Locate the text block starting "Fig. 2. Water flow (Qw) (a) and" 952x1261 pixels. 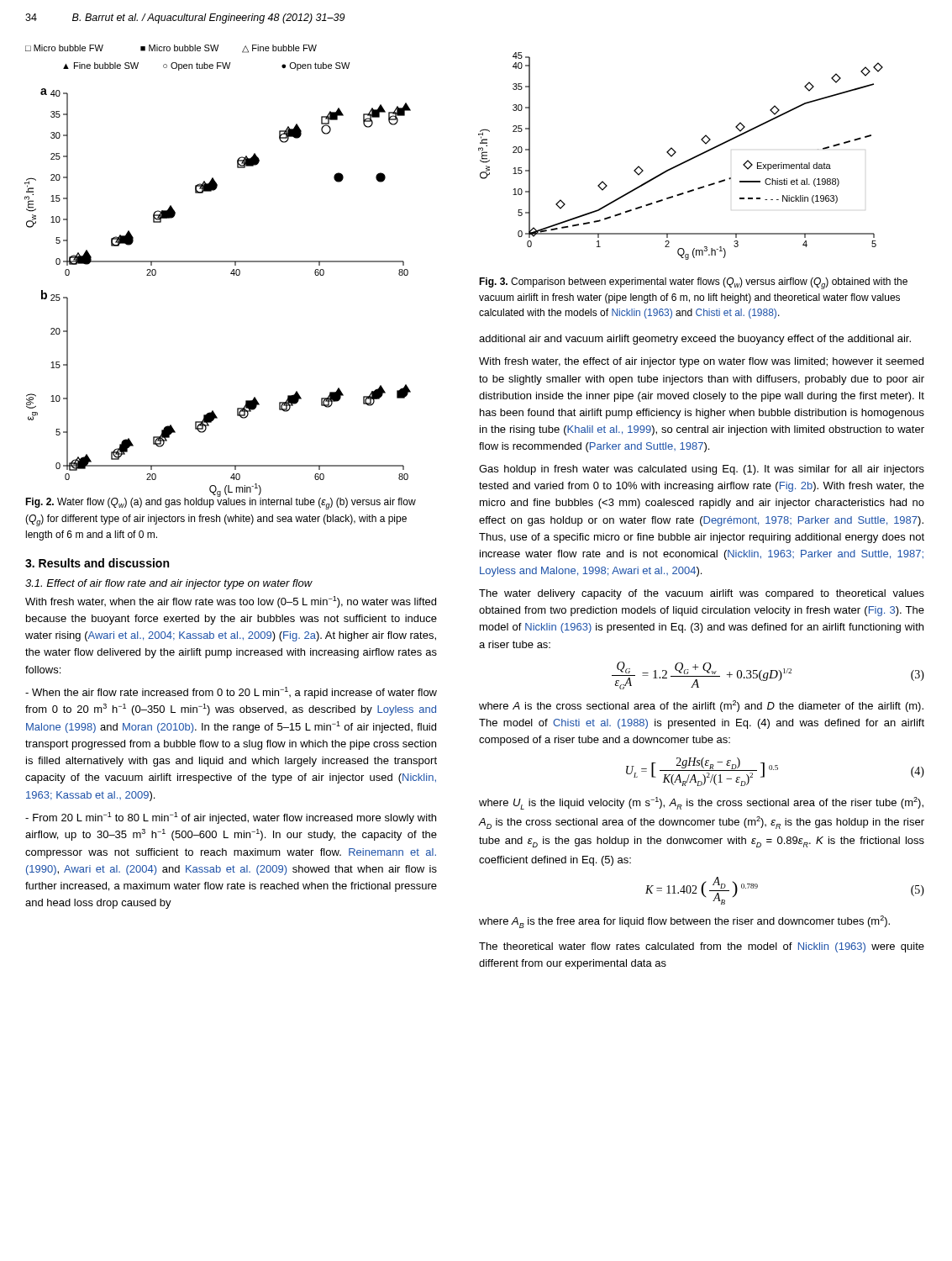pyautogui.click(x=220, y=519)
